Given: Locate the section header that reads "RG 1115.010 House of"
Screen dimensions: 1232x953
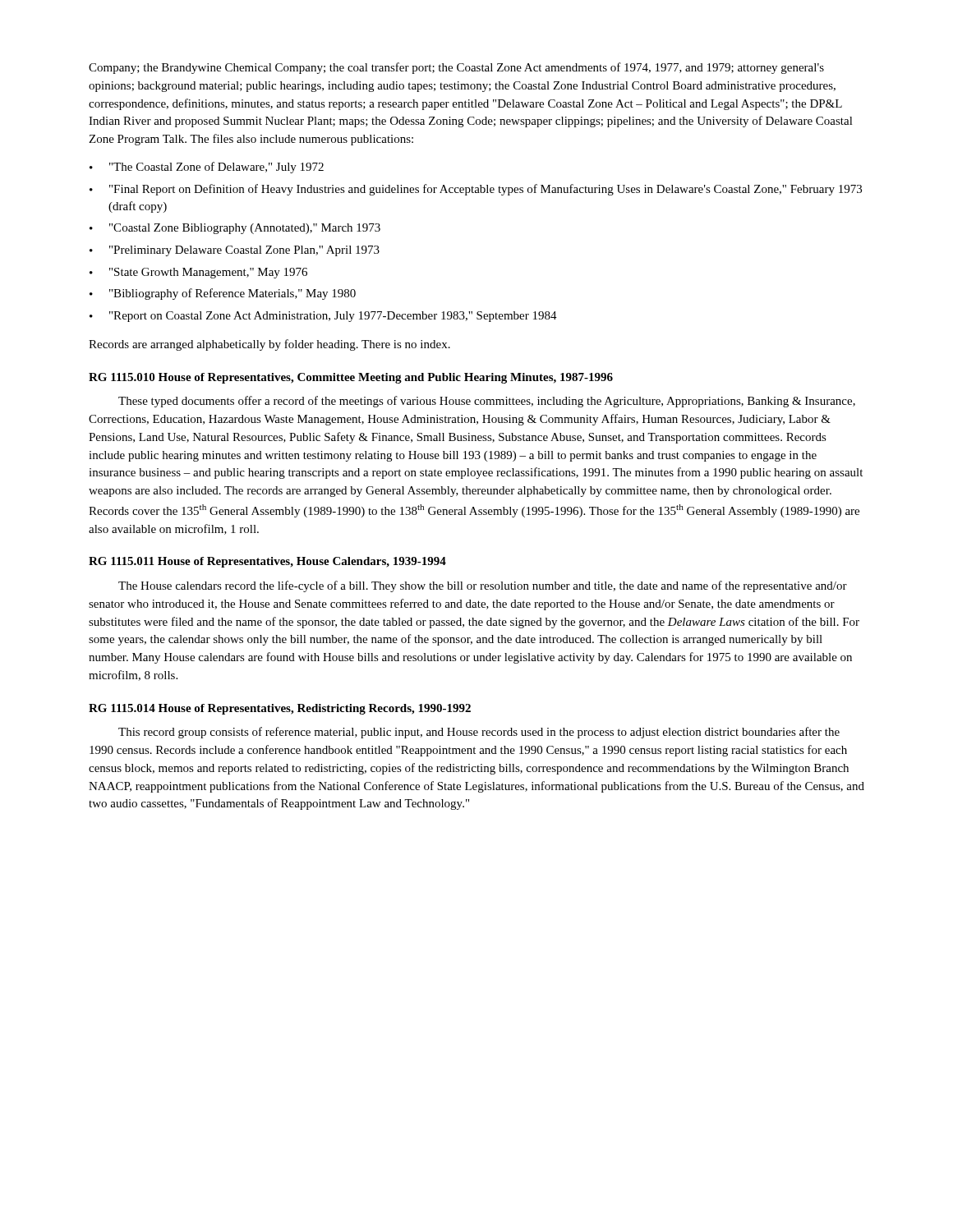Looking at the screenshot, I should pyautogui.click(x=351, y=377).
